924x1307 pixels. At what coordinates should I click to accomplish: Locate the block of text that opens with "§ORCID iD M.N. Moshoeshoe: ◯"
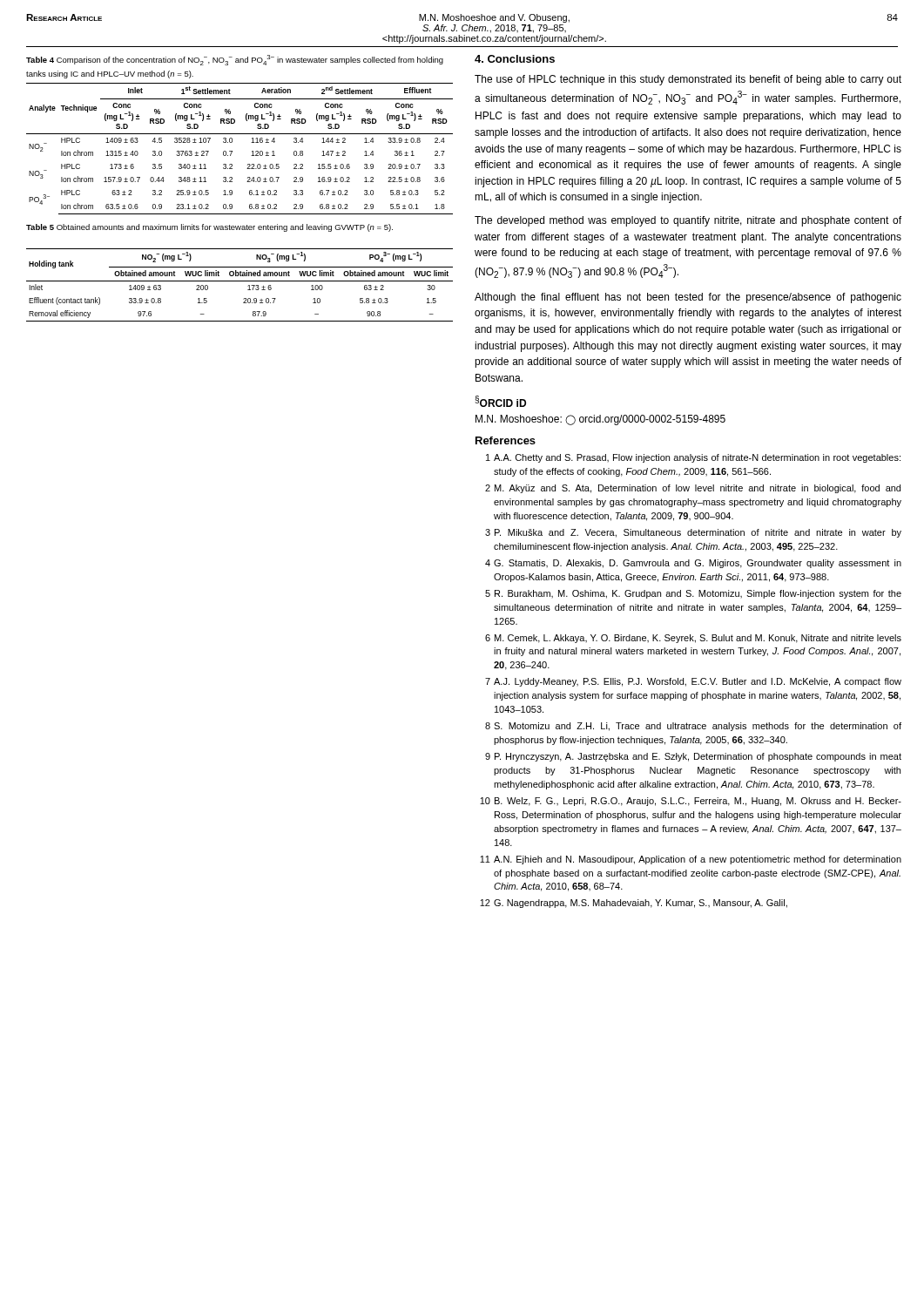600,410
